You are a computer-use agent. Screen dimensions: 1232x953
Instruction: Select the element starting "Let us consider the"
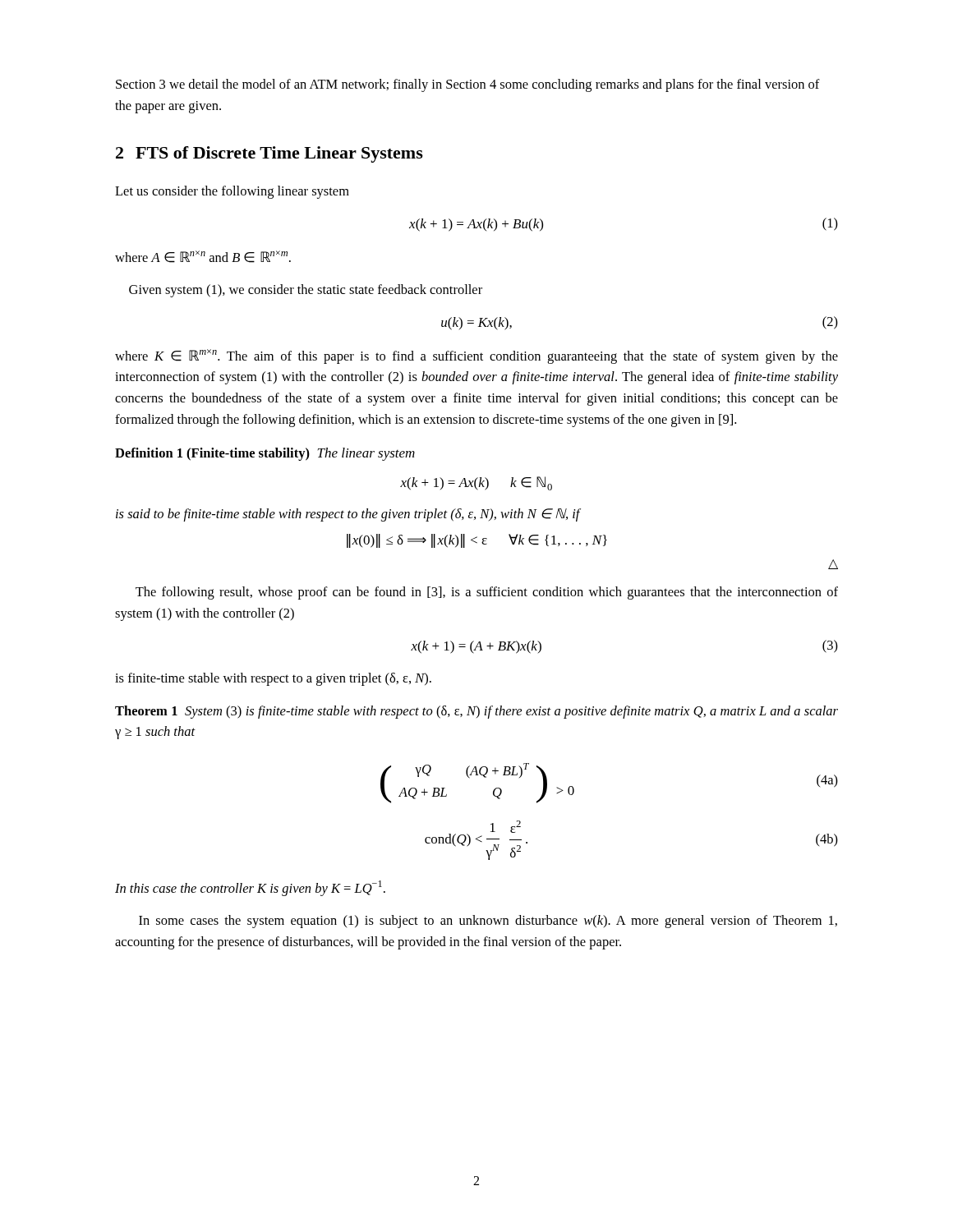[x=232, y=191]
